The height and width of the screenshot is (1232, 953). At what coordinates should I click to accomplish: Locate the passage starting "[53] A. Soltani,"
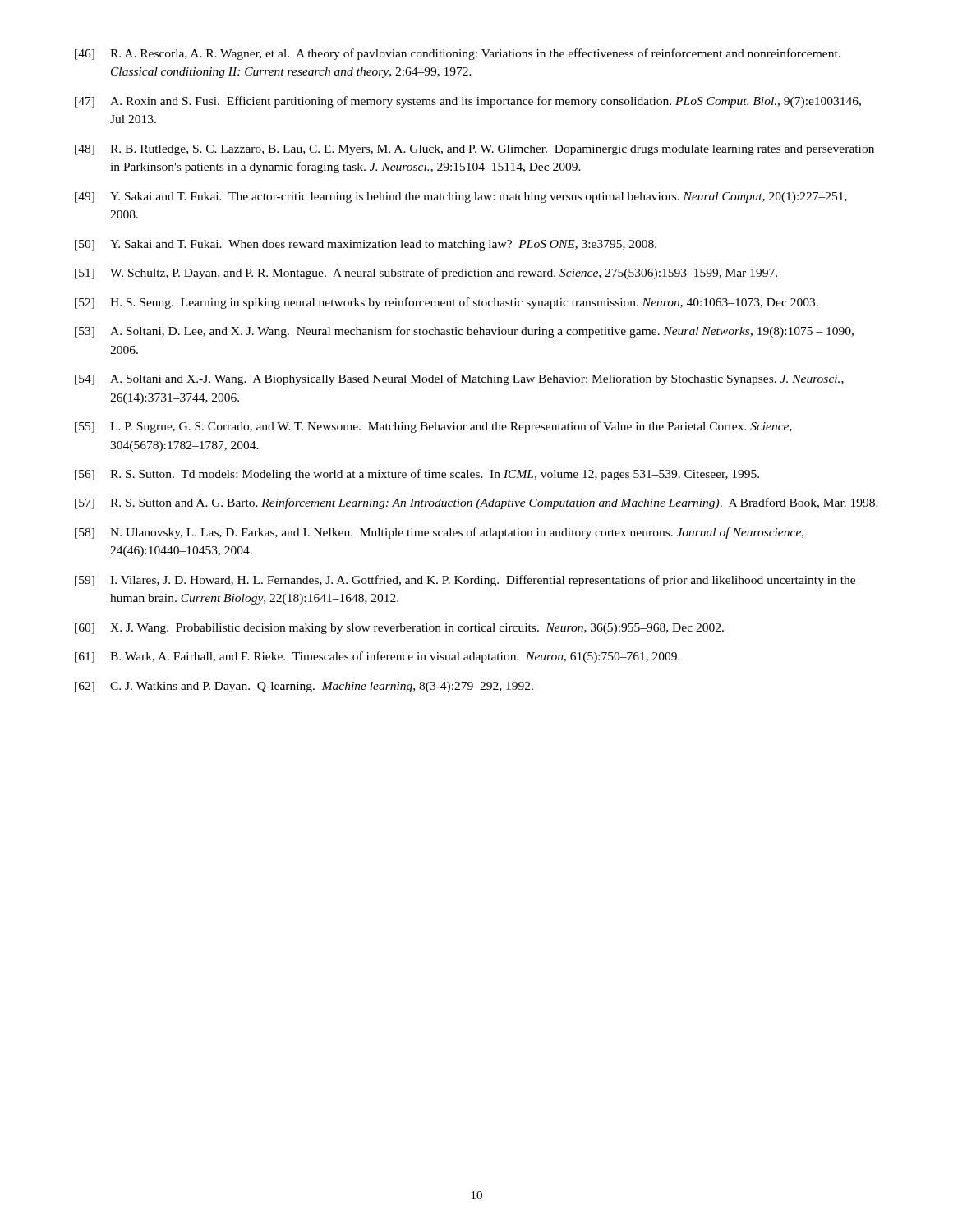(476, 341)
